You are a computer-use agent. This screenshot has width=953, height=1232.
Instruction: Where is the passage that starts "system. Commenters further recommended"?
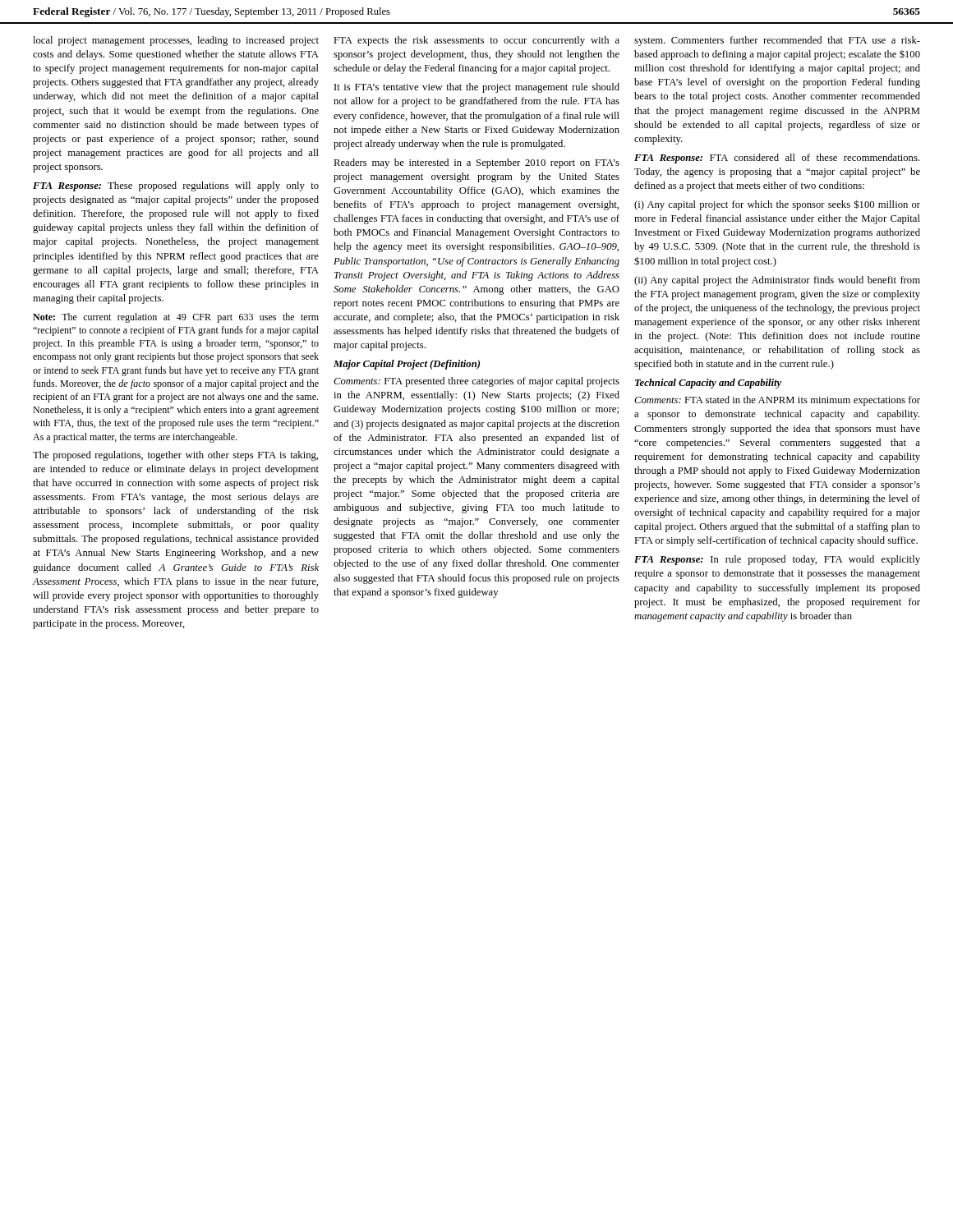777,90
